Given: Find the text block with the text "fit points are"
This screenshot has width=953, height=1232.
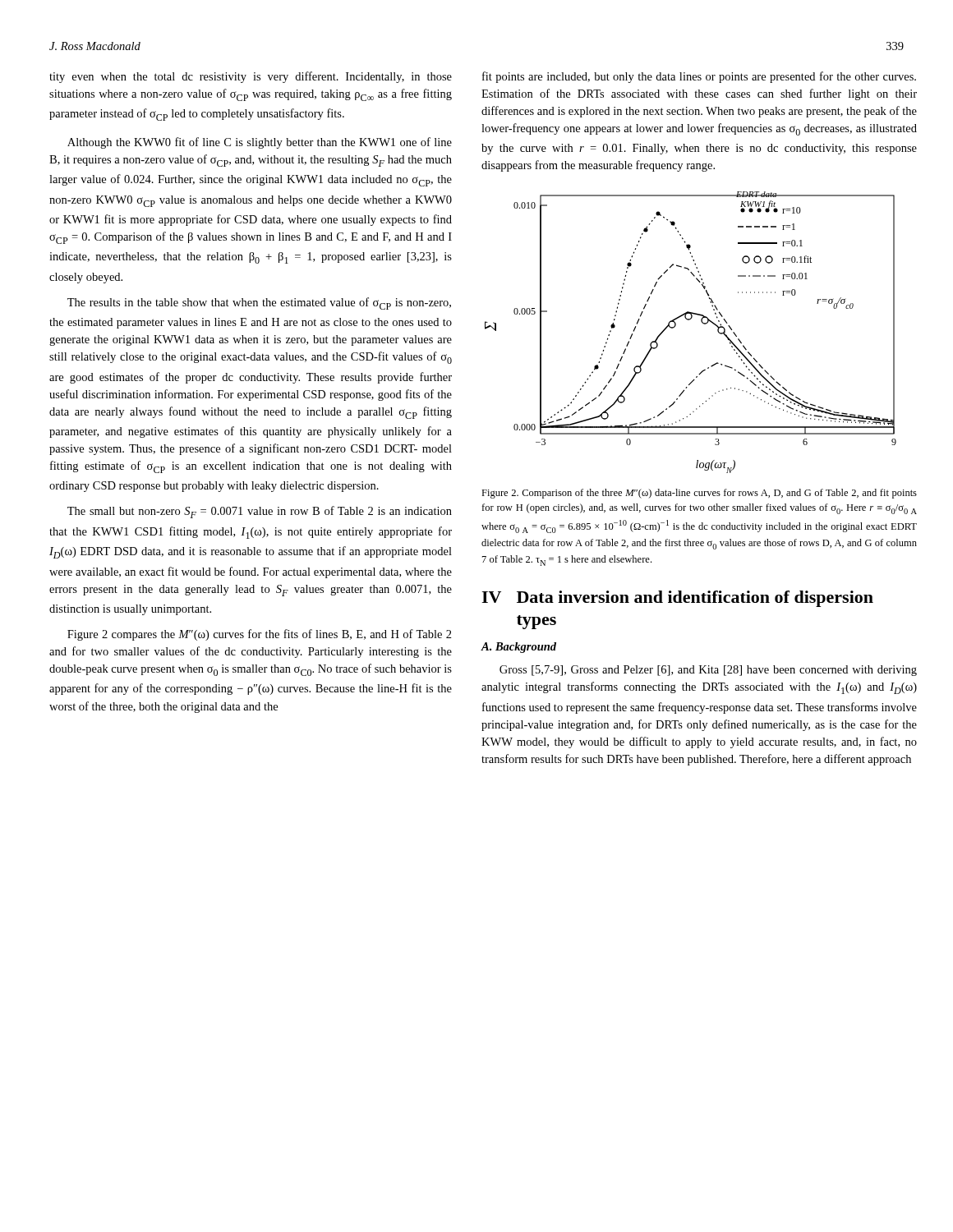Looking at the screenshot, I should tap(699, 121).
